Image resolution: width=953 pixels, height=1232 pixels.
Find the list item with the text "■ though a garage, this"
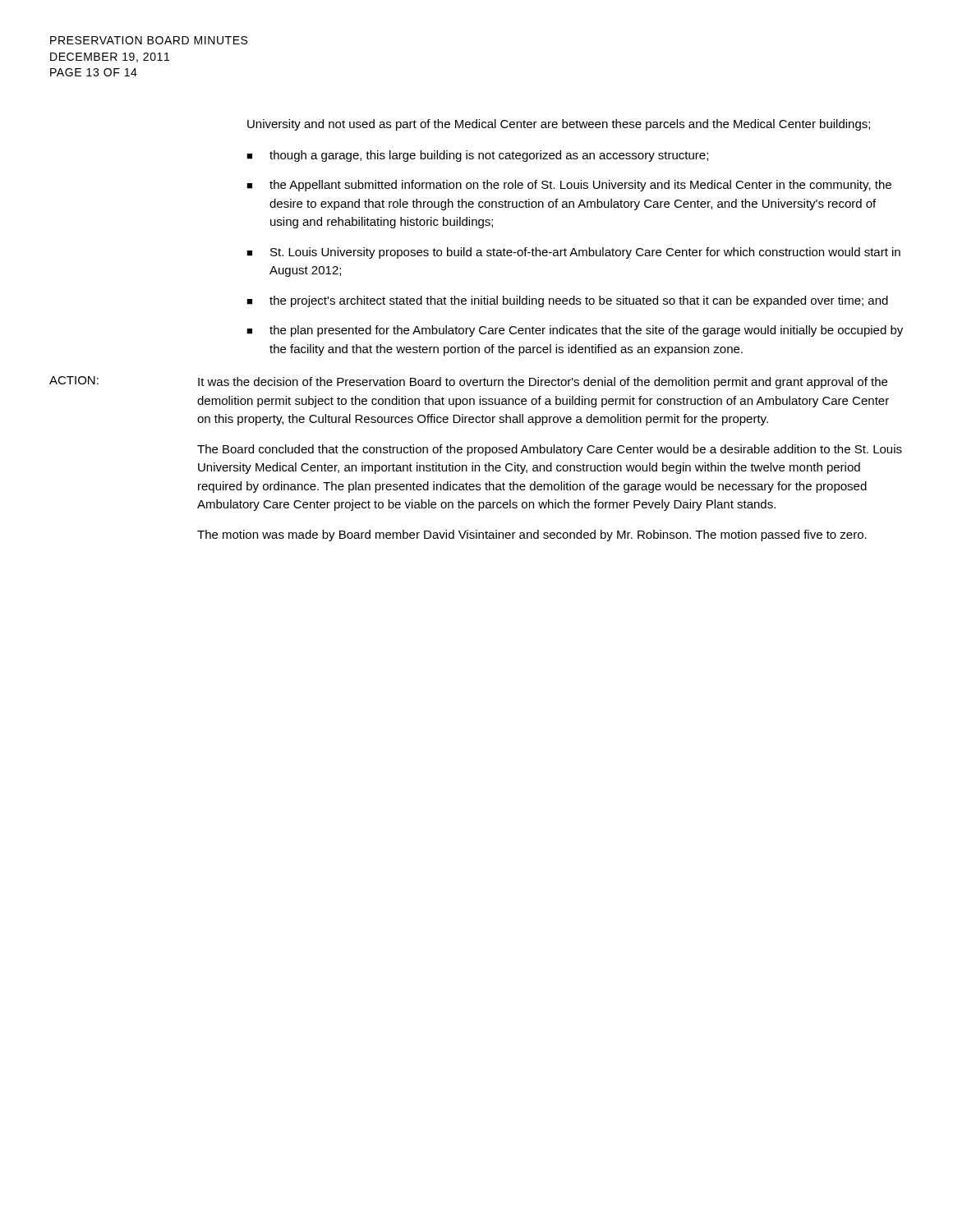click(575, 155)
